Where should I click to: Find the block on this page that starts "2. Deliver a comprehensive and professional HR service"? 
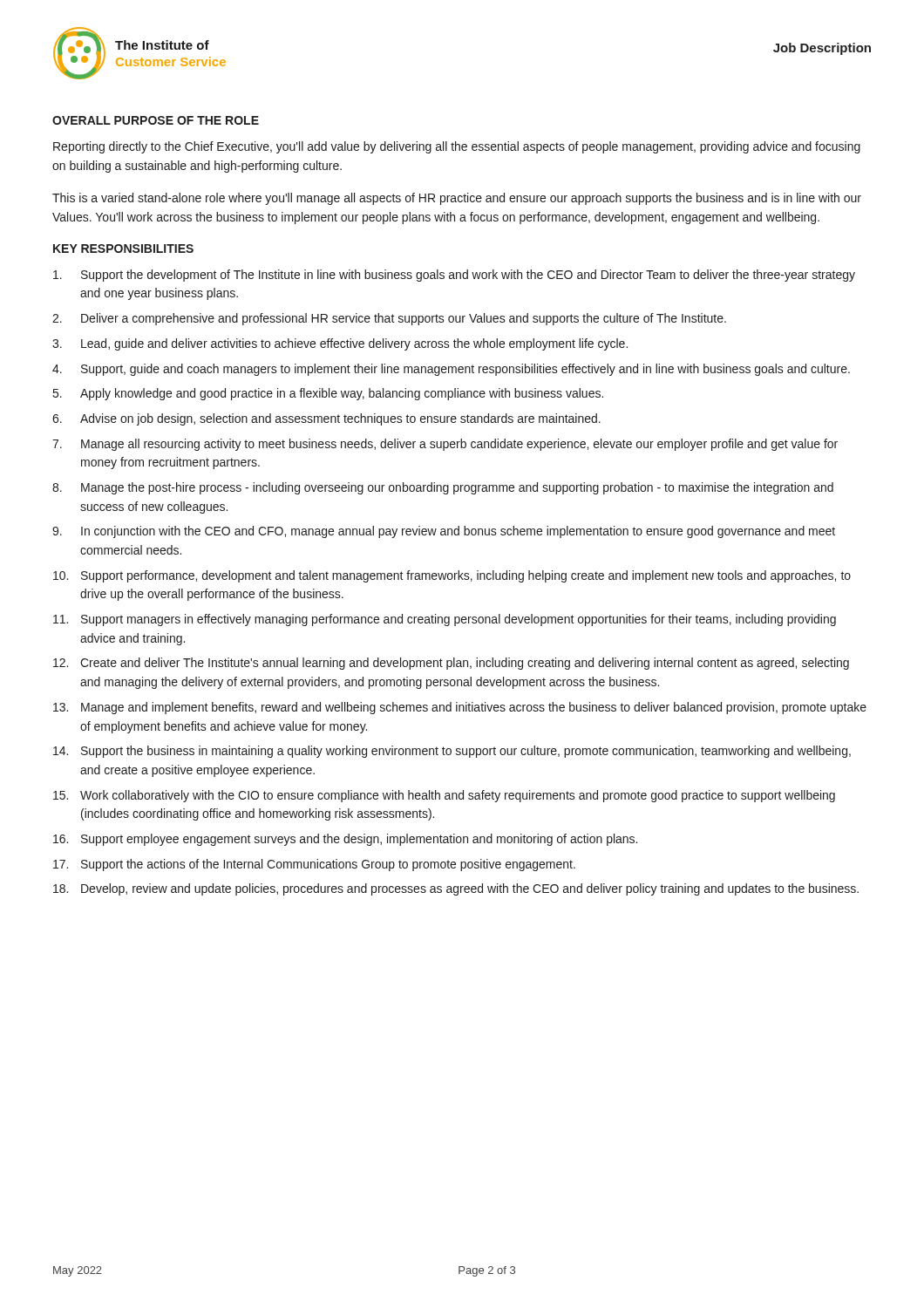pos(462,319)
